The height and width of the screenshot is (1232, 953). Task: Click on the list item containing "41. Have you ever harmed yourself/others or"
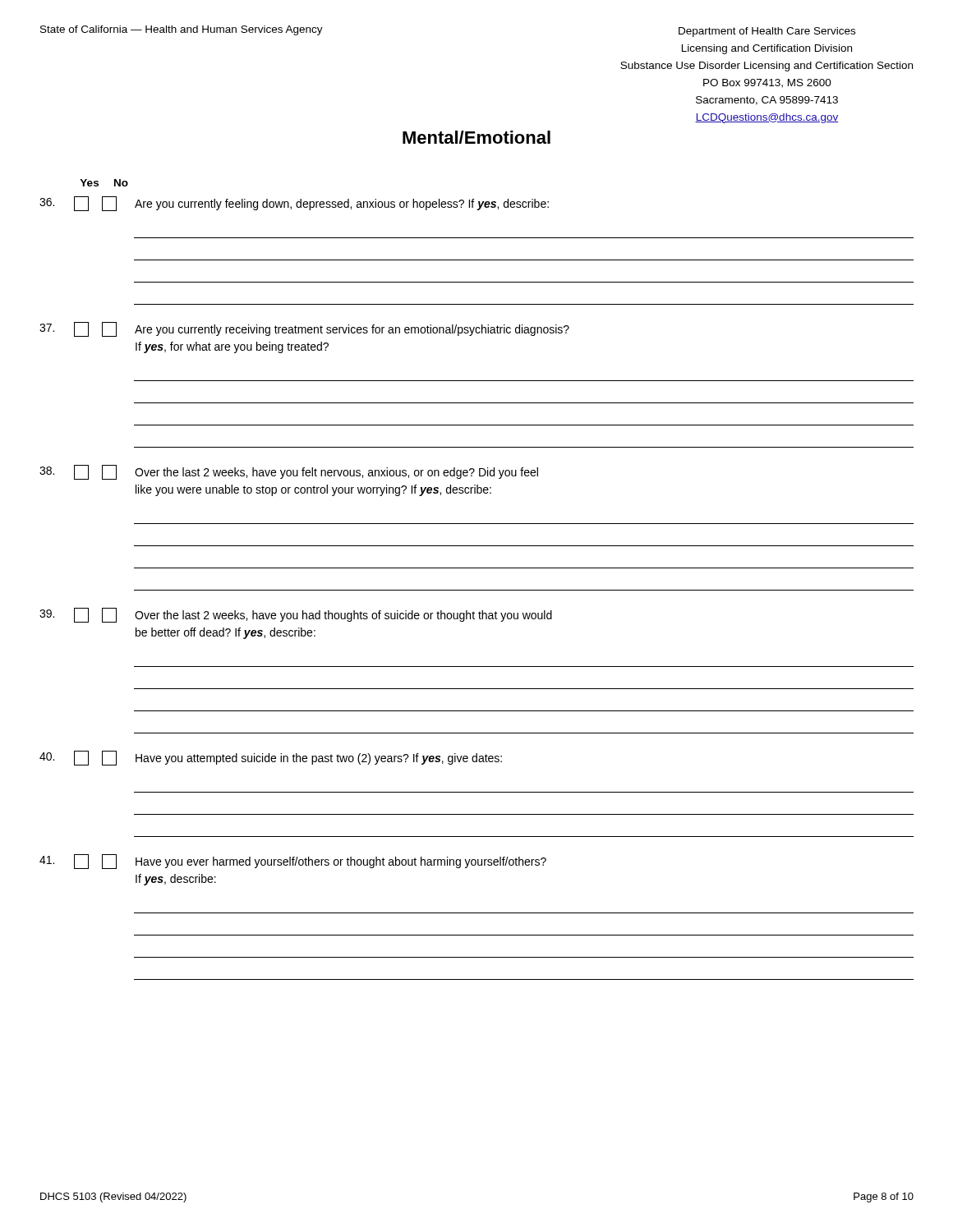[476, 916]
